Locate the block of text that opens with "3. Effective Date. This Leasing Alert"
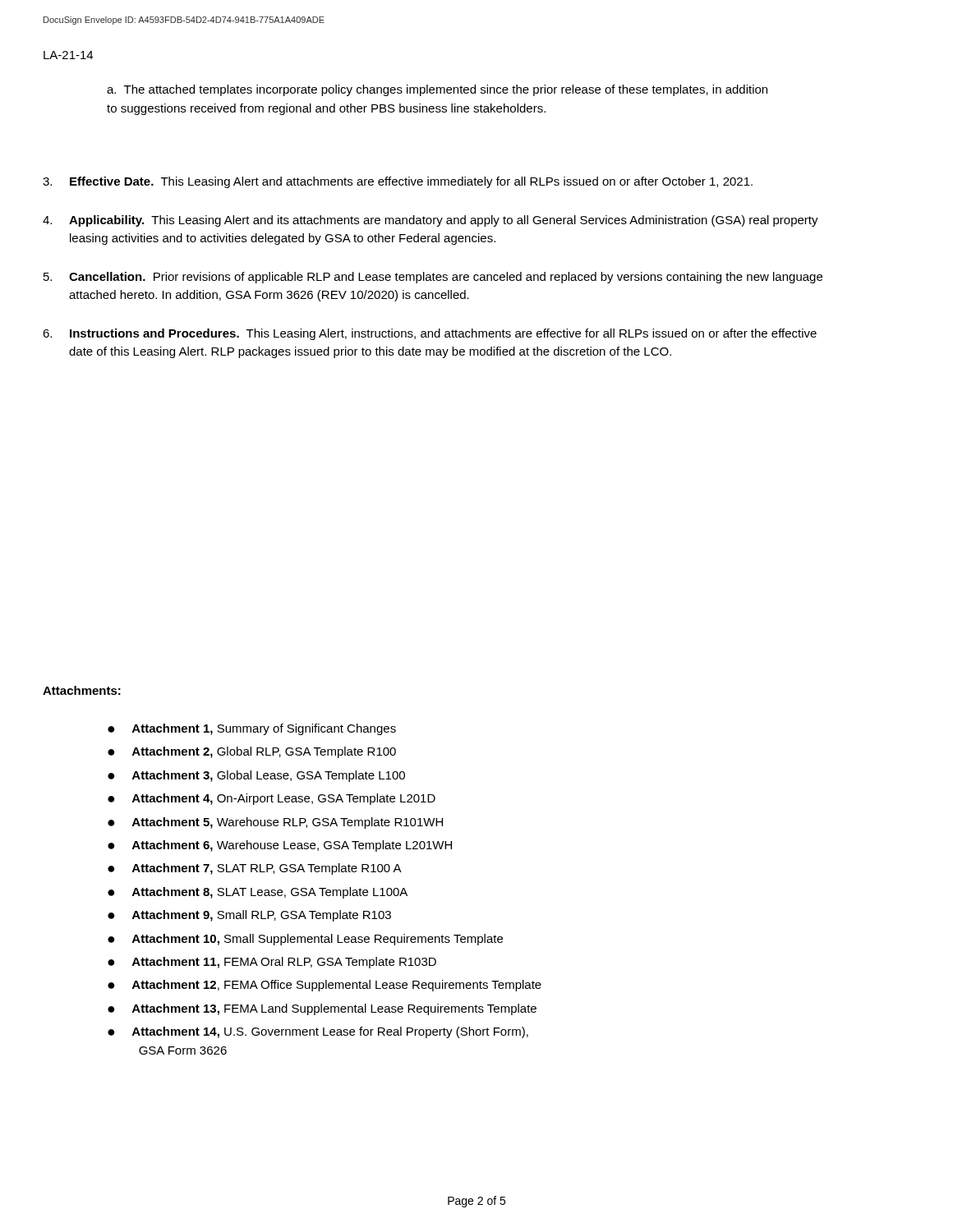 click(x=442, y=182)
